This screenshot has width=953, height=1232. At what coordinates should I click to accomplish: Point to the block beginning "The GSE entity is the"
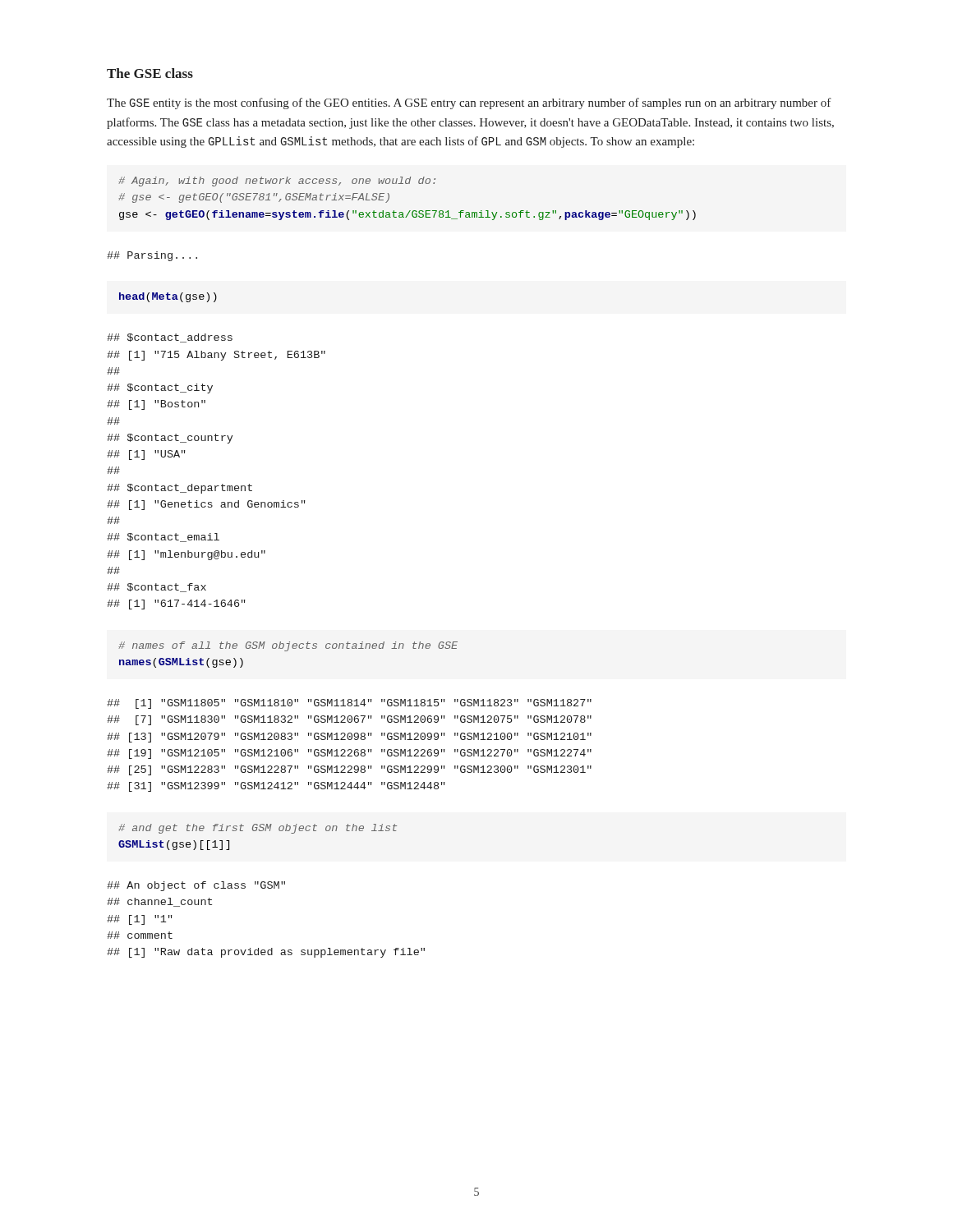pyautogui.click(x=471, y=123)
